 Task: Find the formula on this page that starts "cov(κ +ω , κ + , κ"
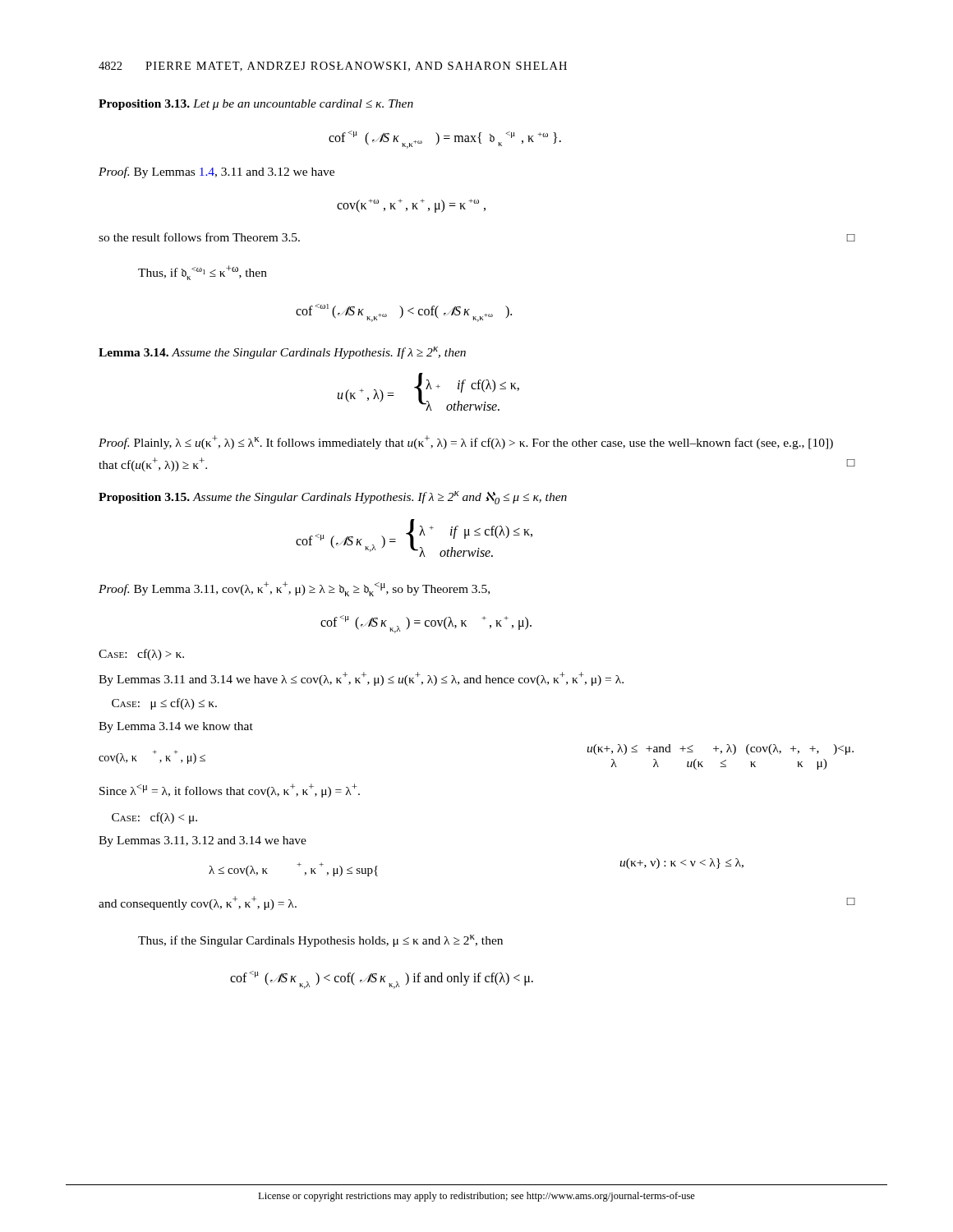point(476,205)
